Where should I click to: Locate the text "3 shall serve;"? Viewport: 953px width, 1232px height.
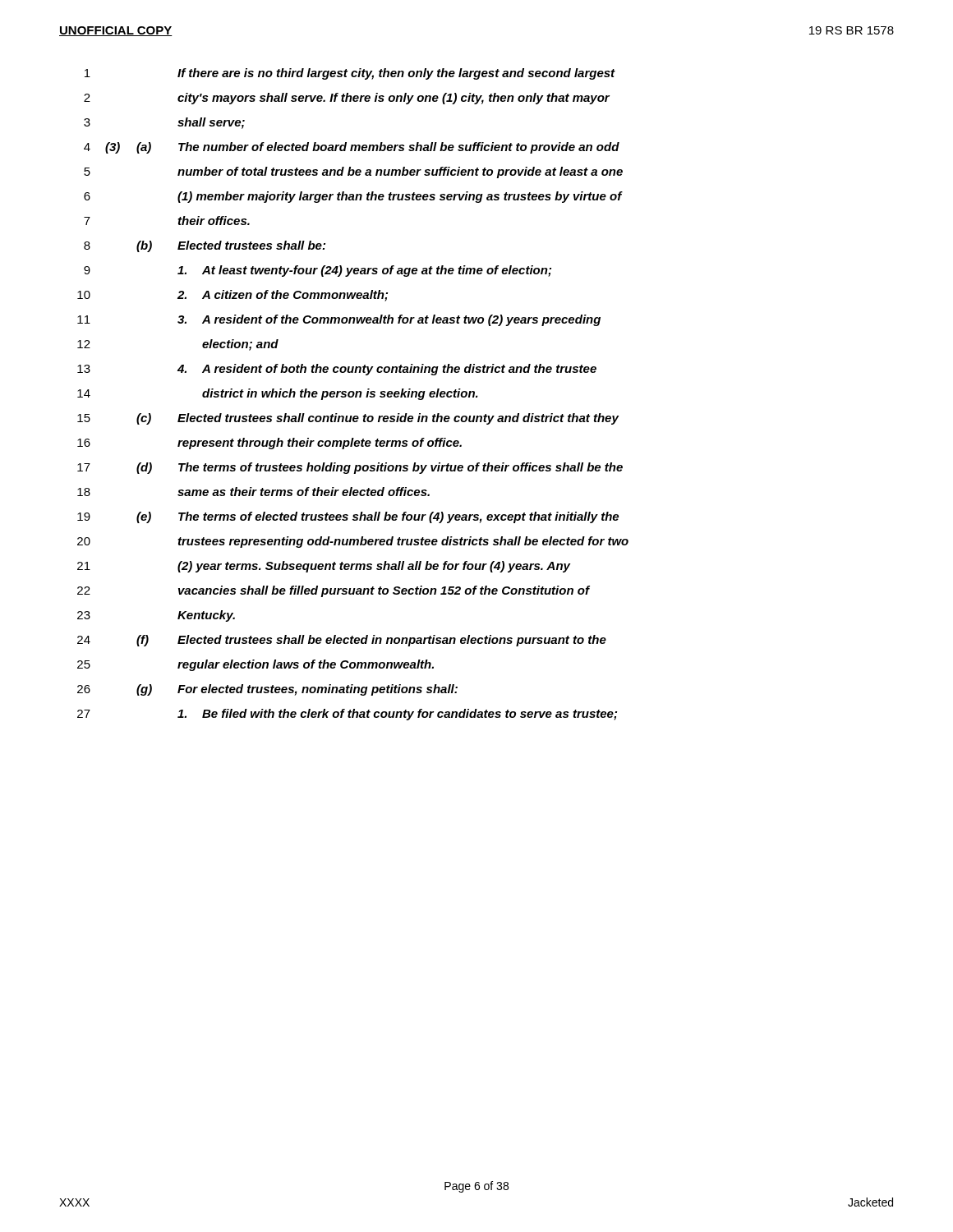pyautogui.click(x=87, y=123)
